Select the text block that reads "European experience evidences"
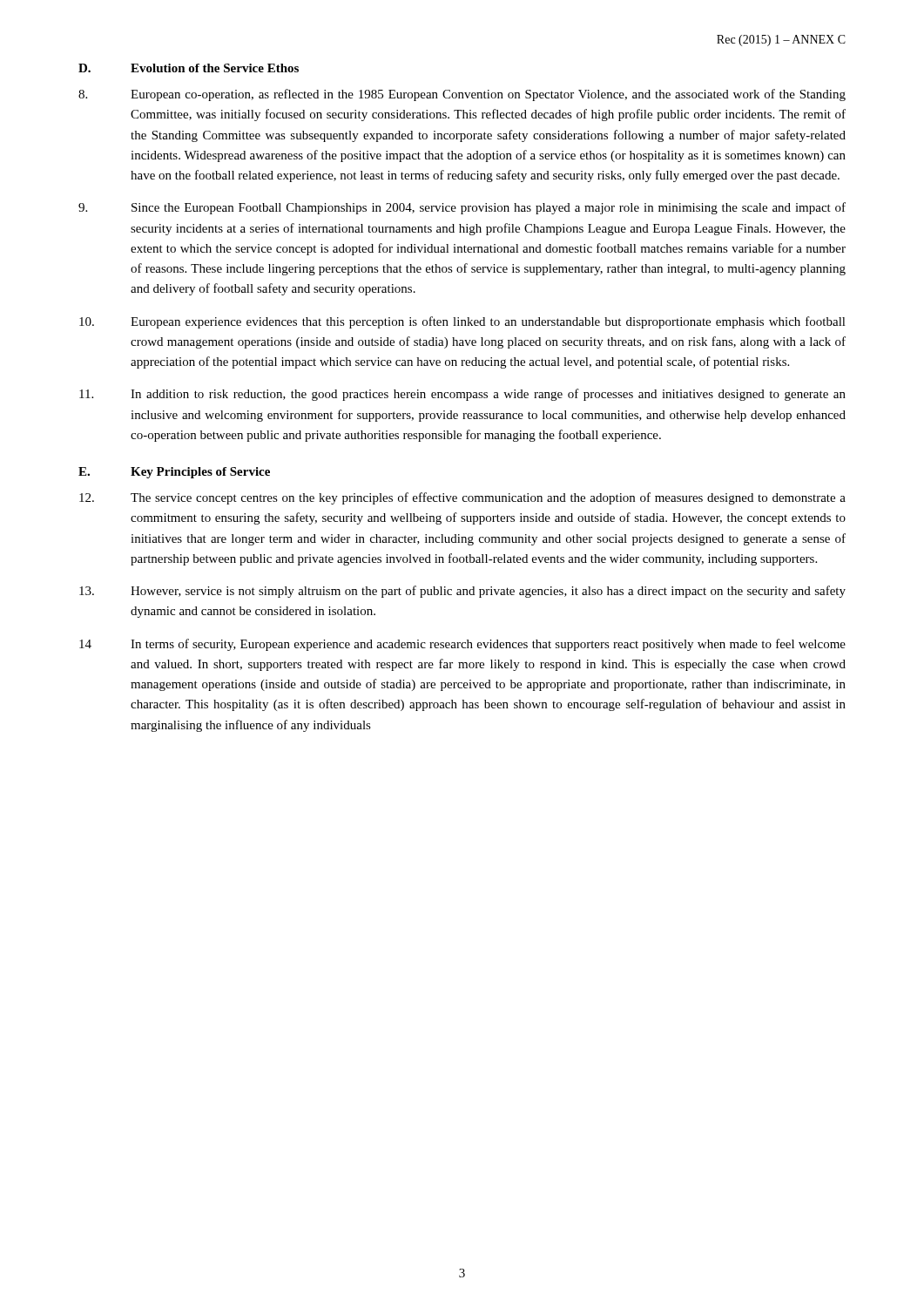 [462, 342]
